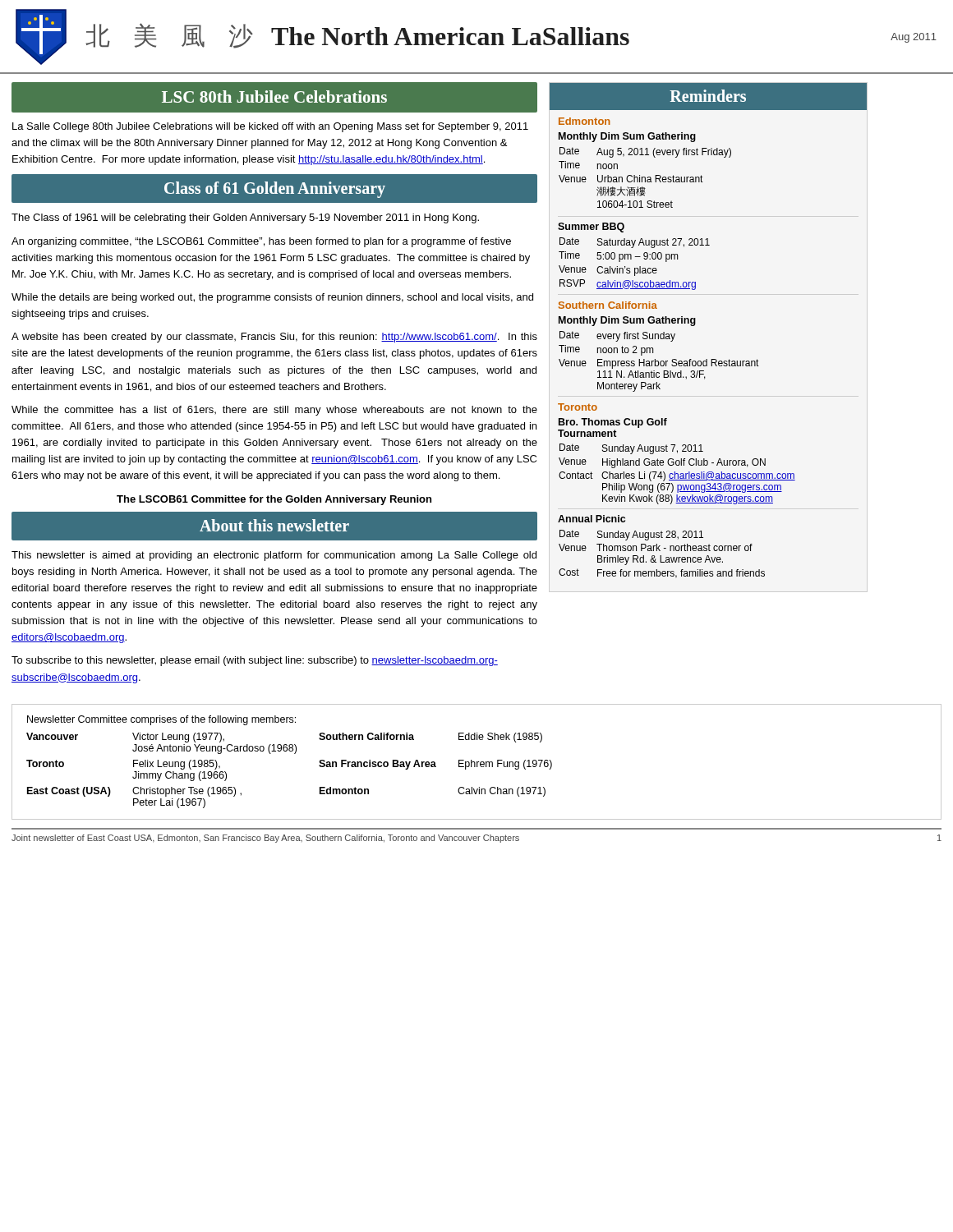953x1232 pixels.
Task: Click on the table containing "Southern California"
Action: click(x=476, y=761)
